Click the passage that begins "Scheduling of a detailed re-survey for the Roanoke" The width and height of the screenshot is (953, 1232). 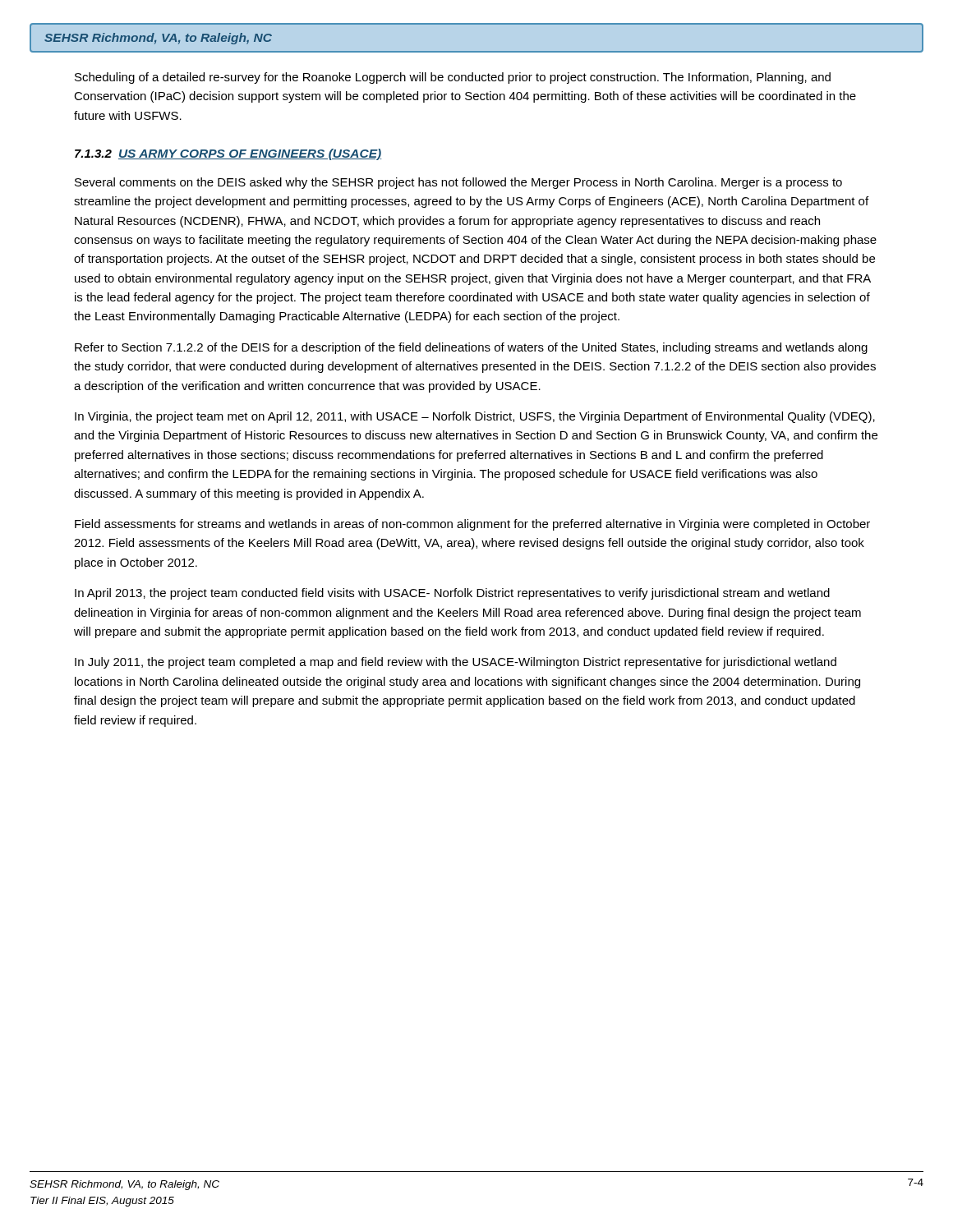click(x=465, y=96)
